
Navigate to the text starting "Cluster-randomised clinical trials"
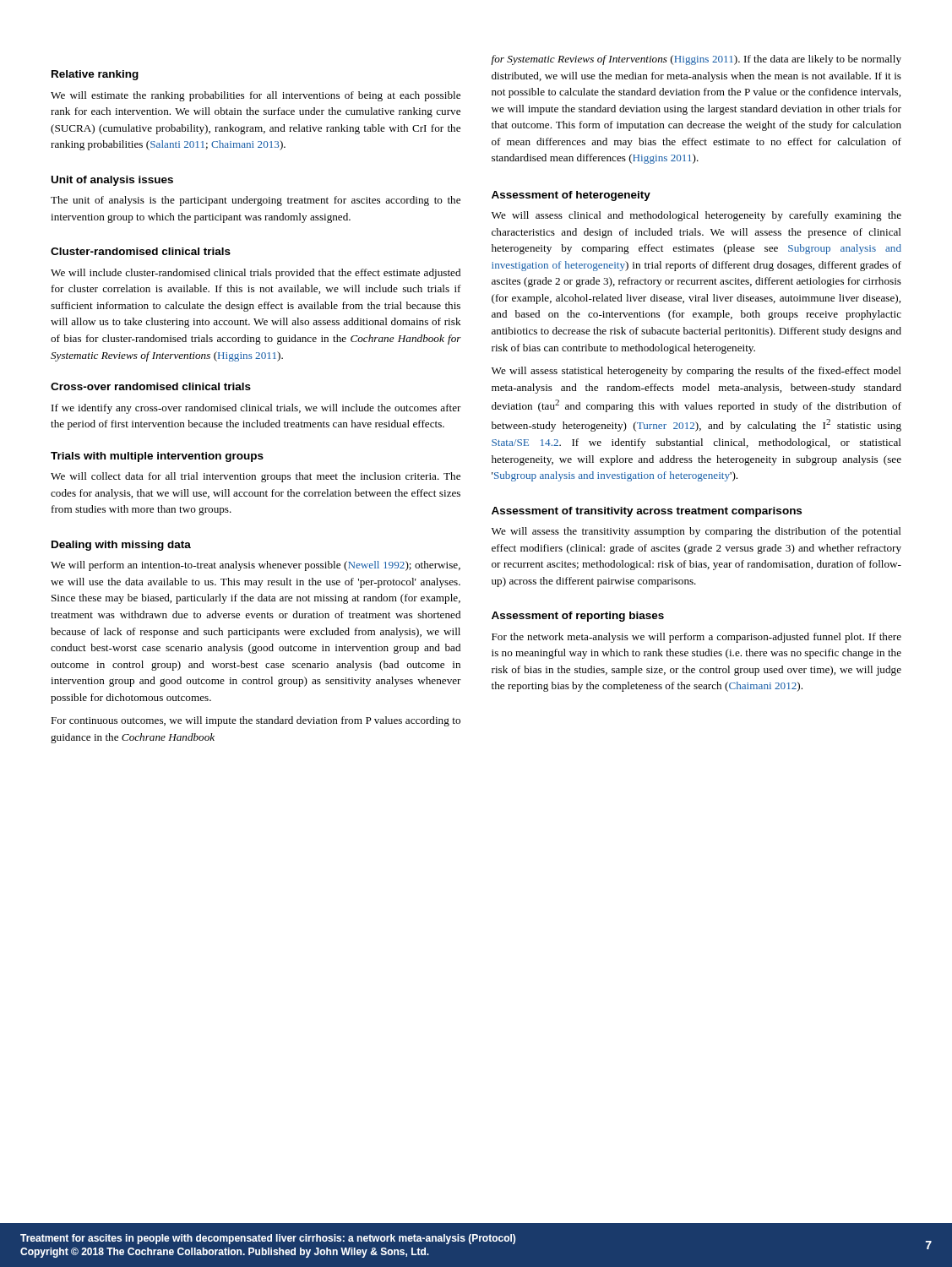(x=141, y=251)
